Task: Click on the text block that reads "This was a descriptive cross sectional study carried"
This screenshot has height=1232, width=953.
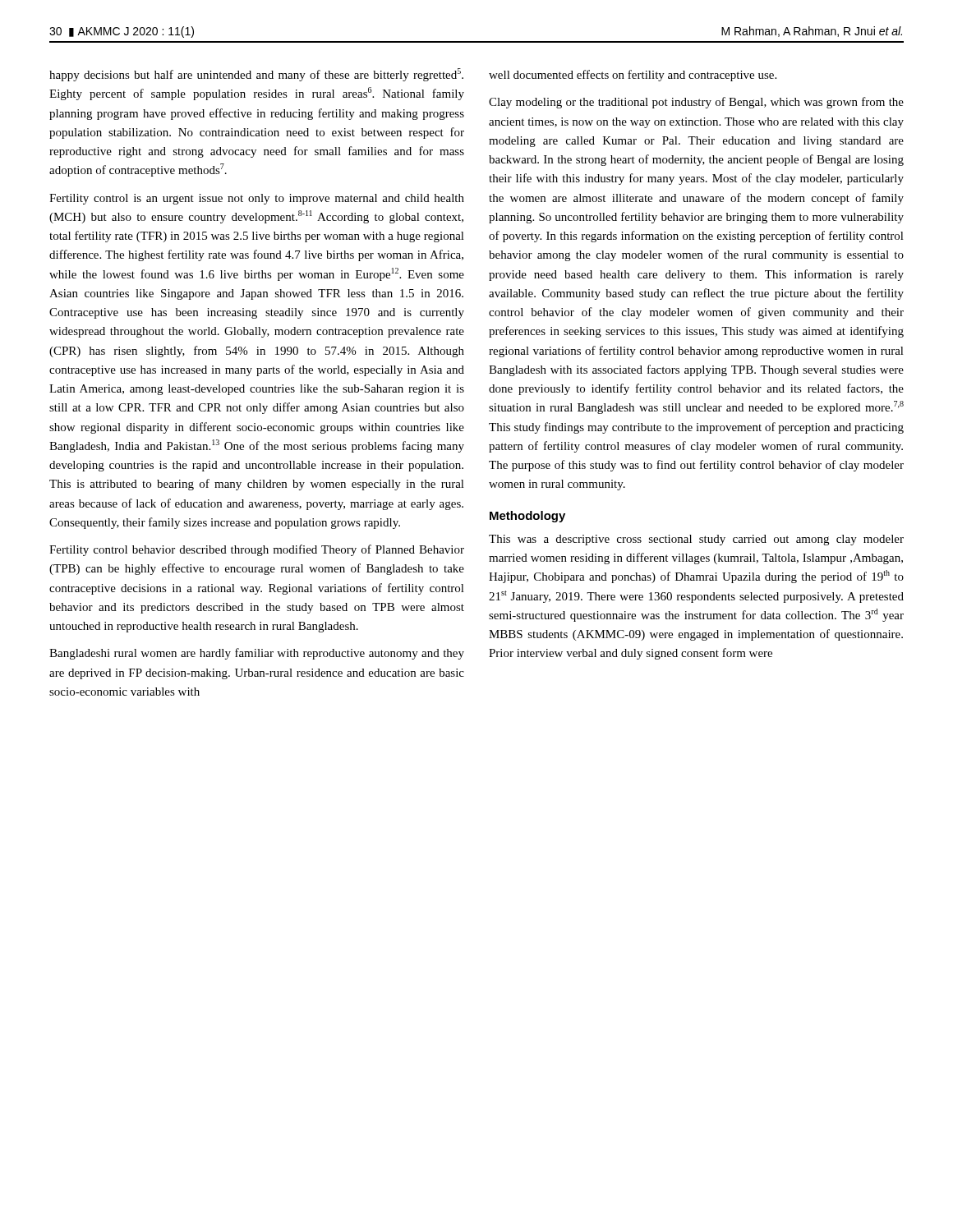Action: [696, 596]
